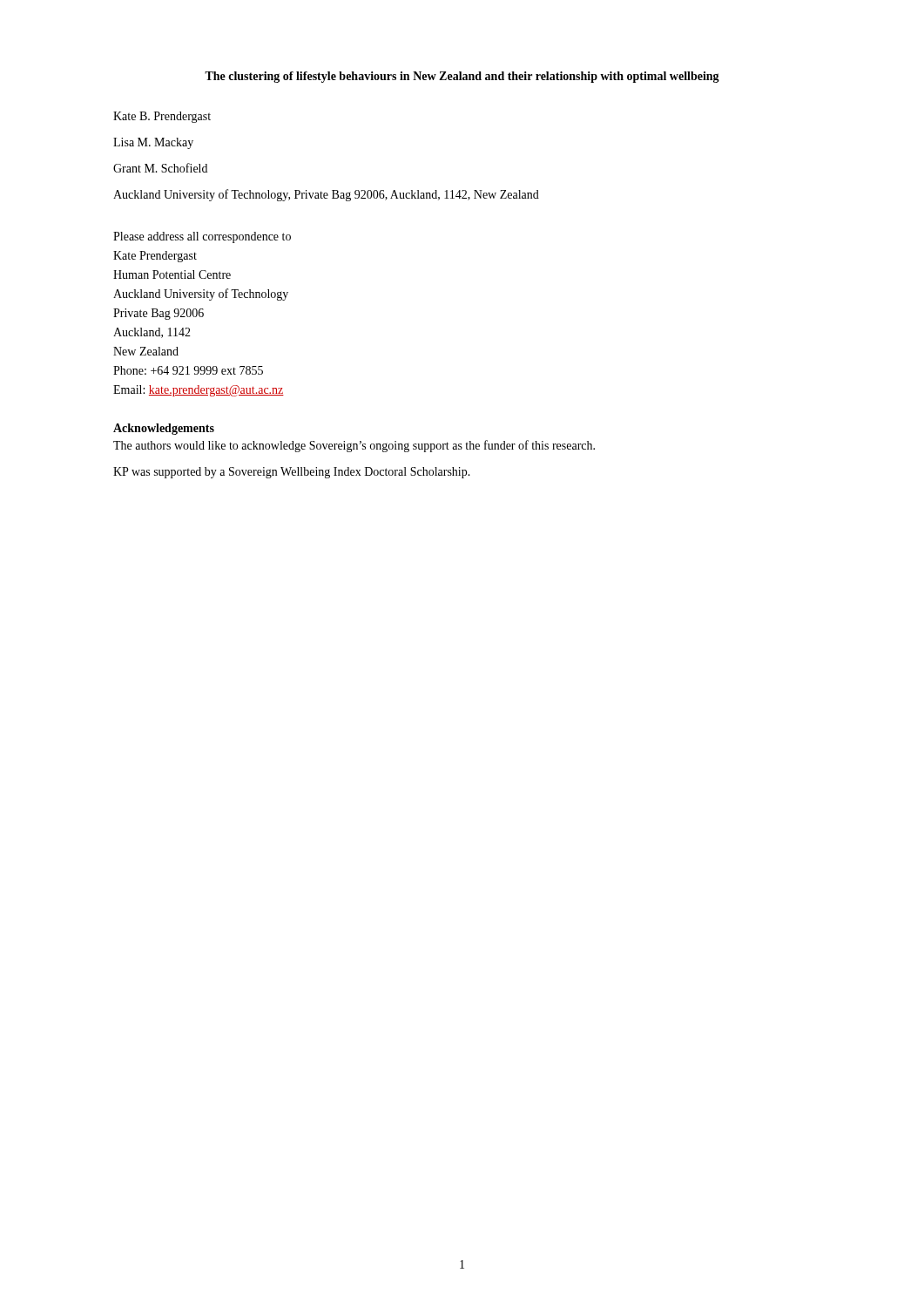The image size is (924, 1307).
Task: Find the text starting "Please address all"
Action: tap(202, 237)
